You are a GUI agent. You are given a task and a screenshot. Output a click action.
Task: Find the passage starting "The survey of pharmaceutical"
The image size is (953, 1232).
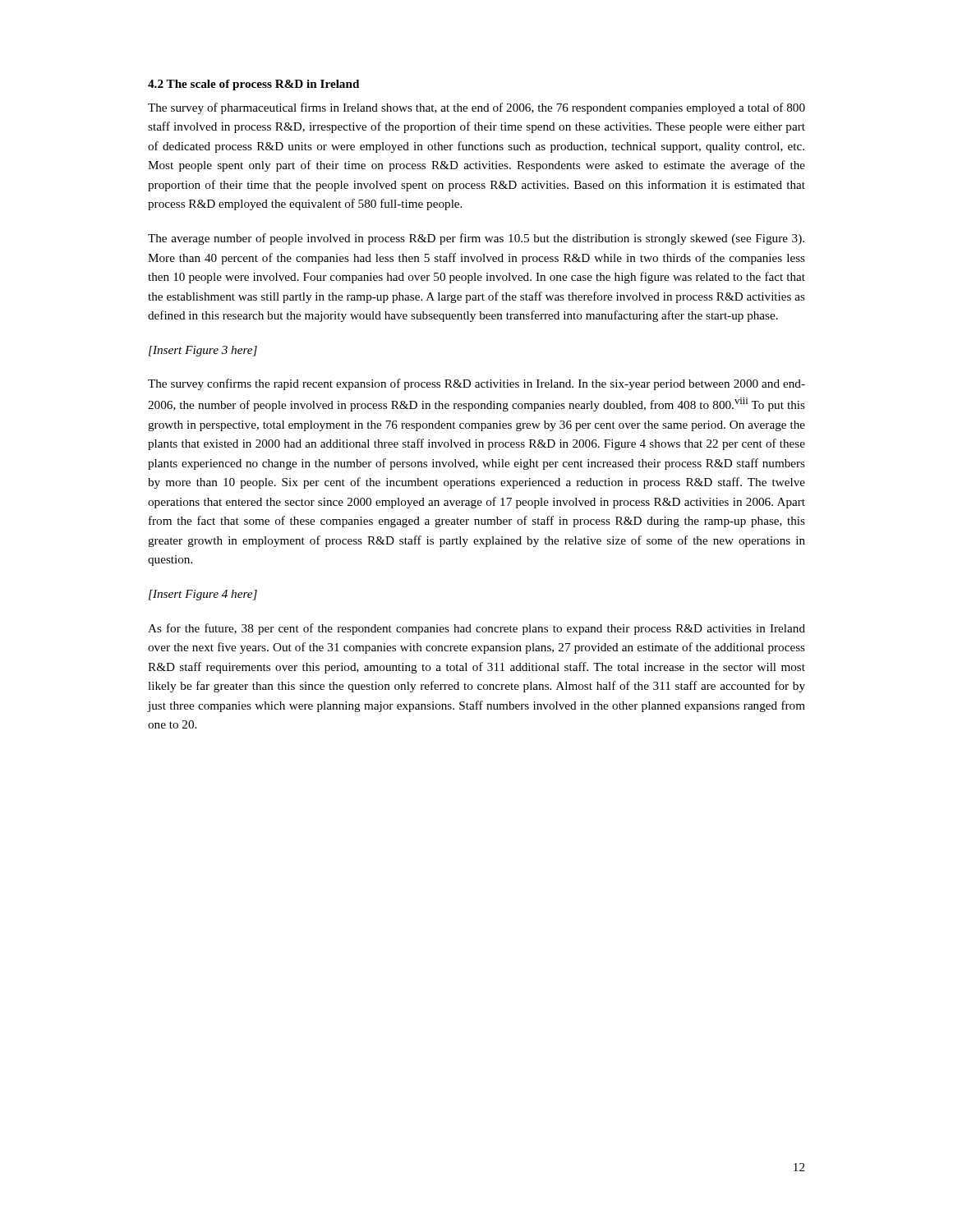476,155
